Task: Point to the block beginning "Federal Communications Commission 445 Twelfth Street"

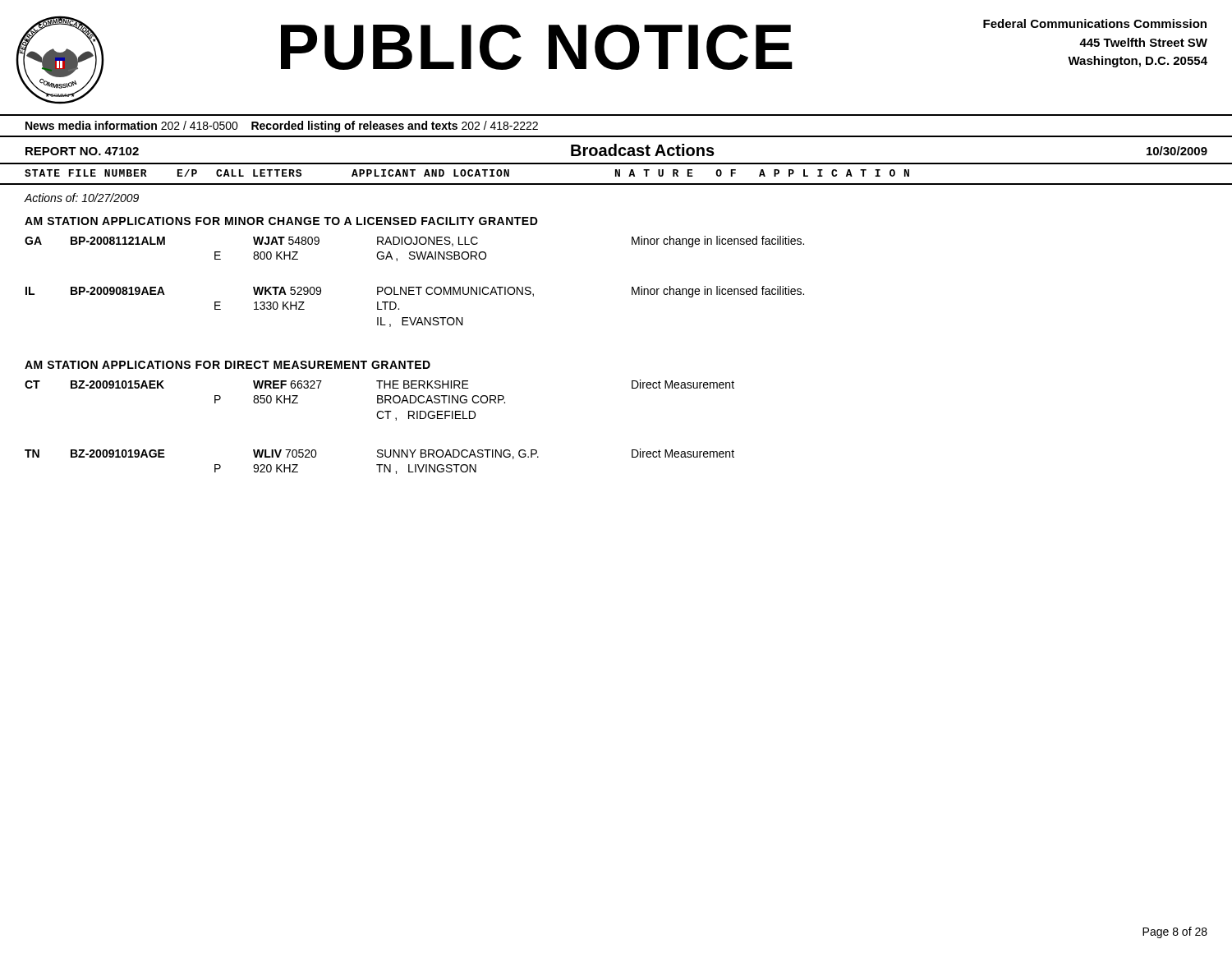Action: pos(1095,42)
